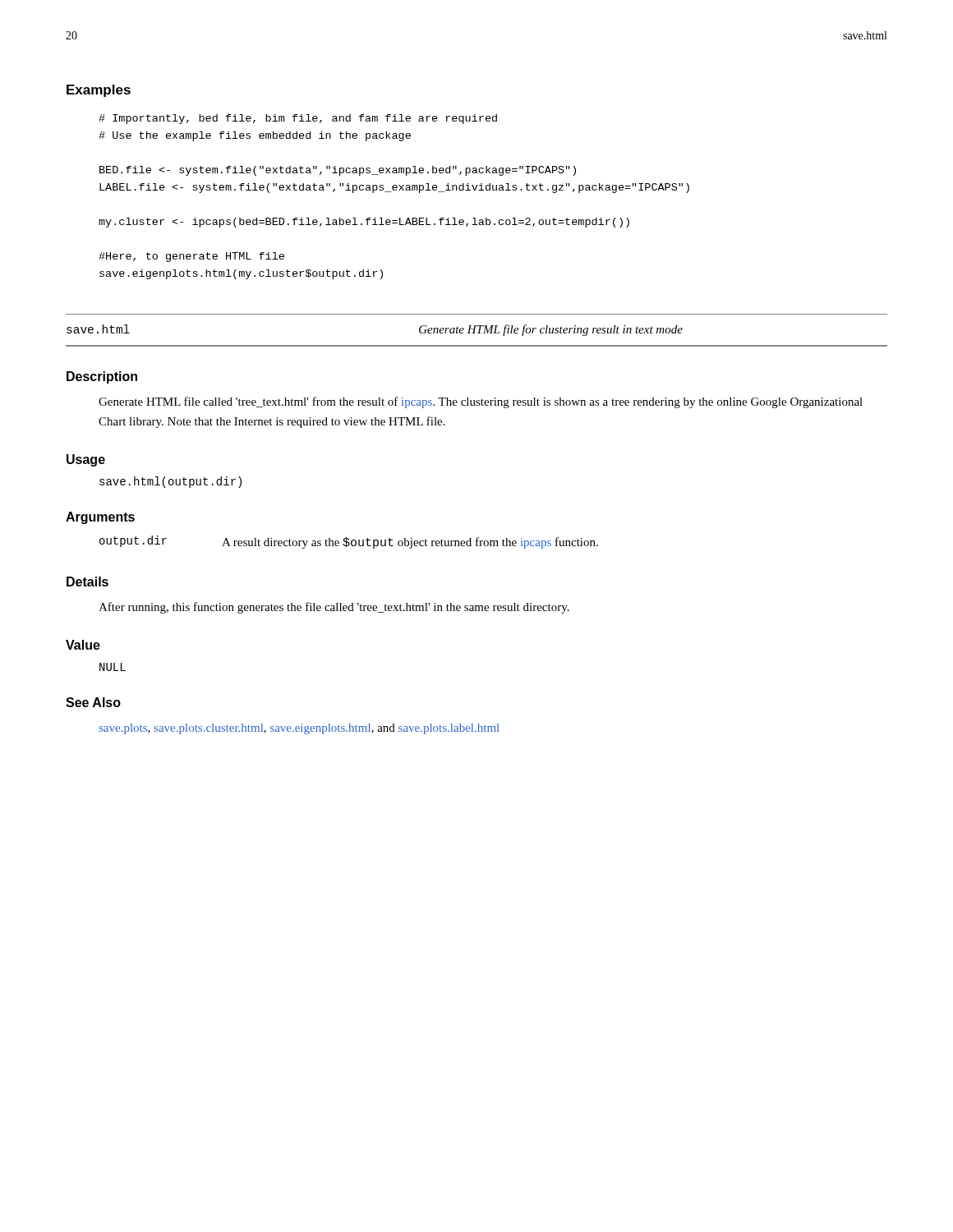Screen dimensions: 1232x953
Task: Locate the text block that says "Generate HTML file called 'tree_text.html'"
Action: point(481,412)
